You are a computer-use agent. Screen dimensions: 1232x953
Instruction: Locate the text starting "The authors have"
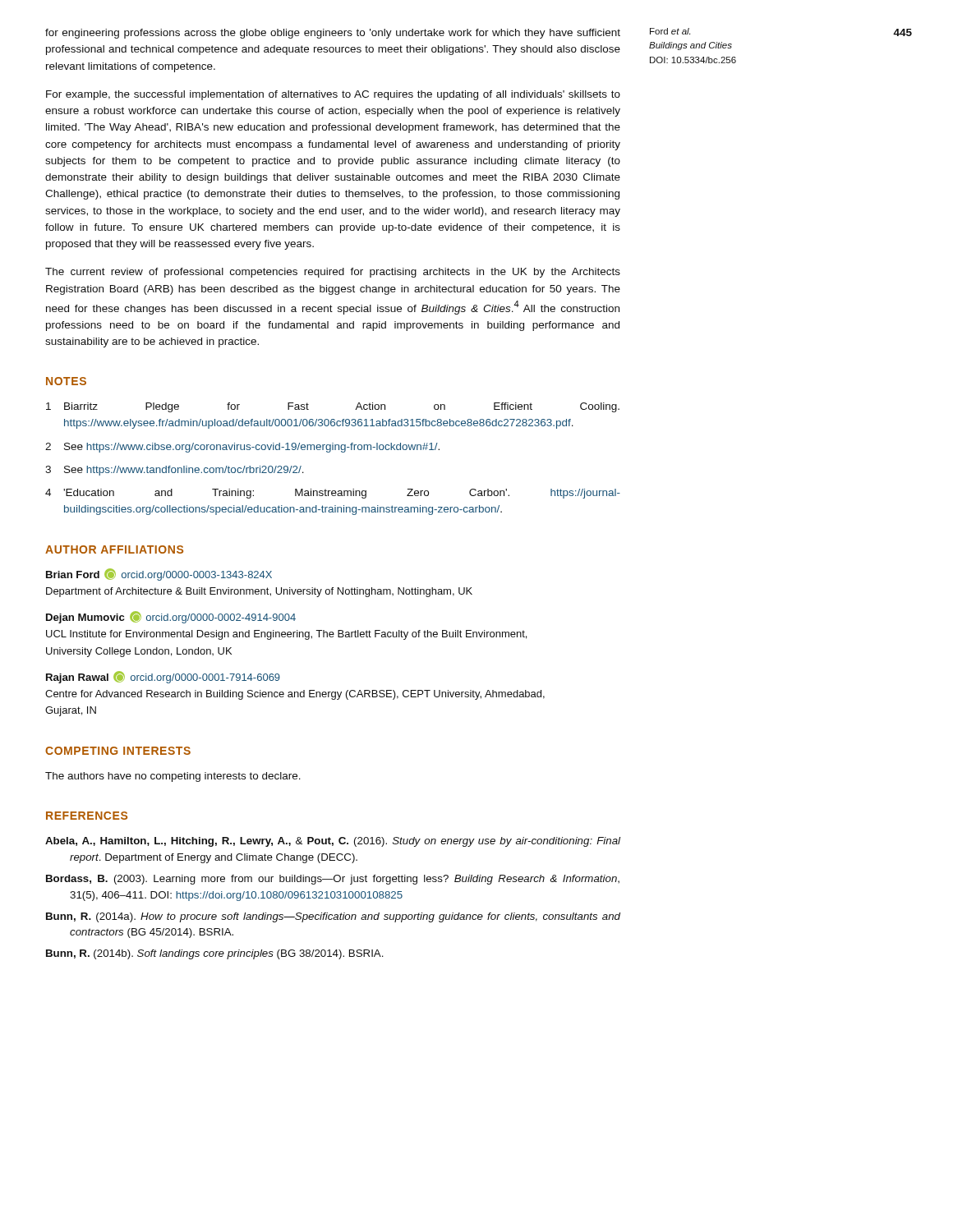(173, 775)
